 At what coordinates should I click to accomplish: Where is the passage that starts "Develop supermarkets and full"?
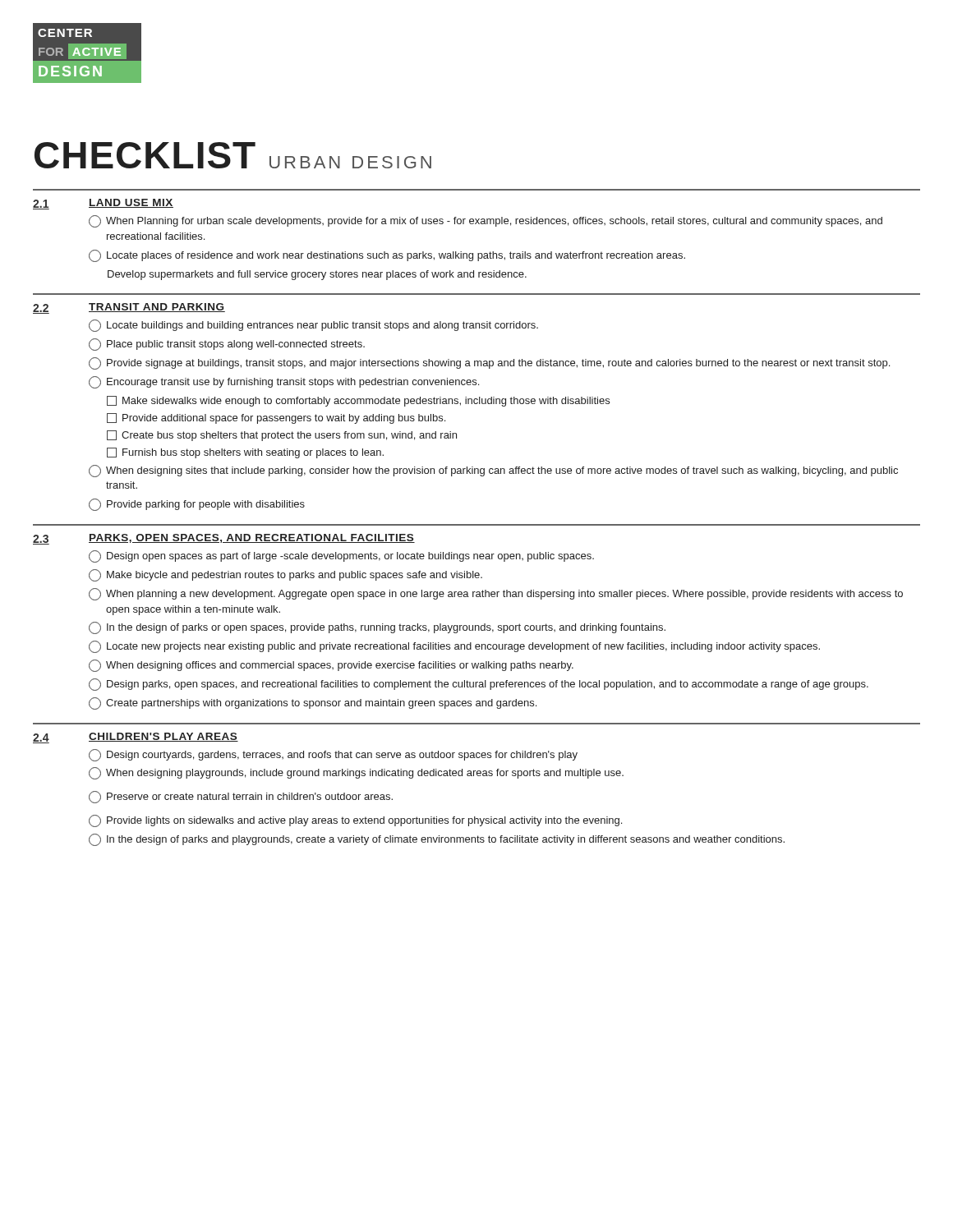[317, 274]
